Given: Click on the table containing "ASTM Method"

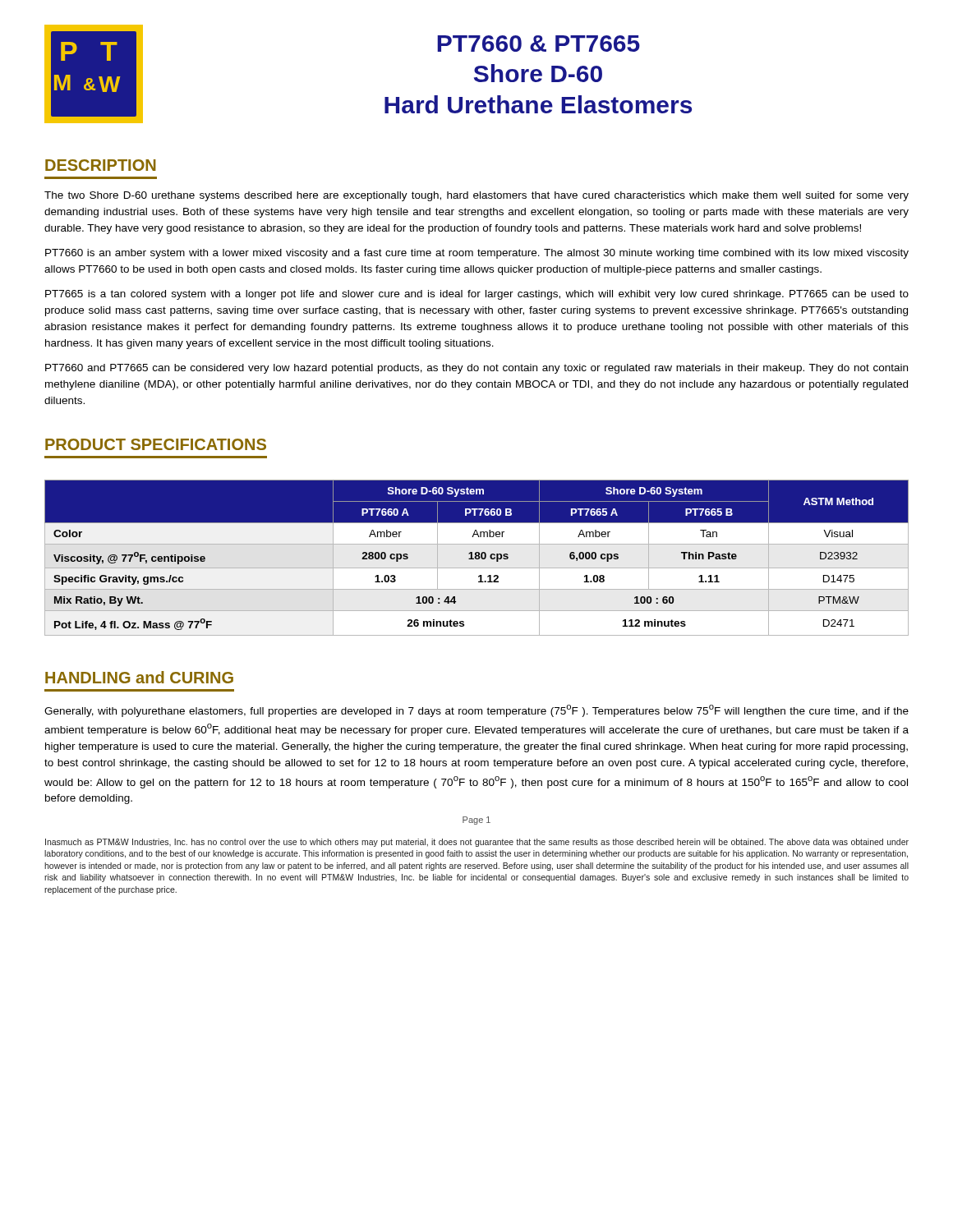Looking at the screenshot, I should 476,557.
